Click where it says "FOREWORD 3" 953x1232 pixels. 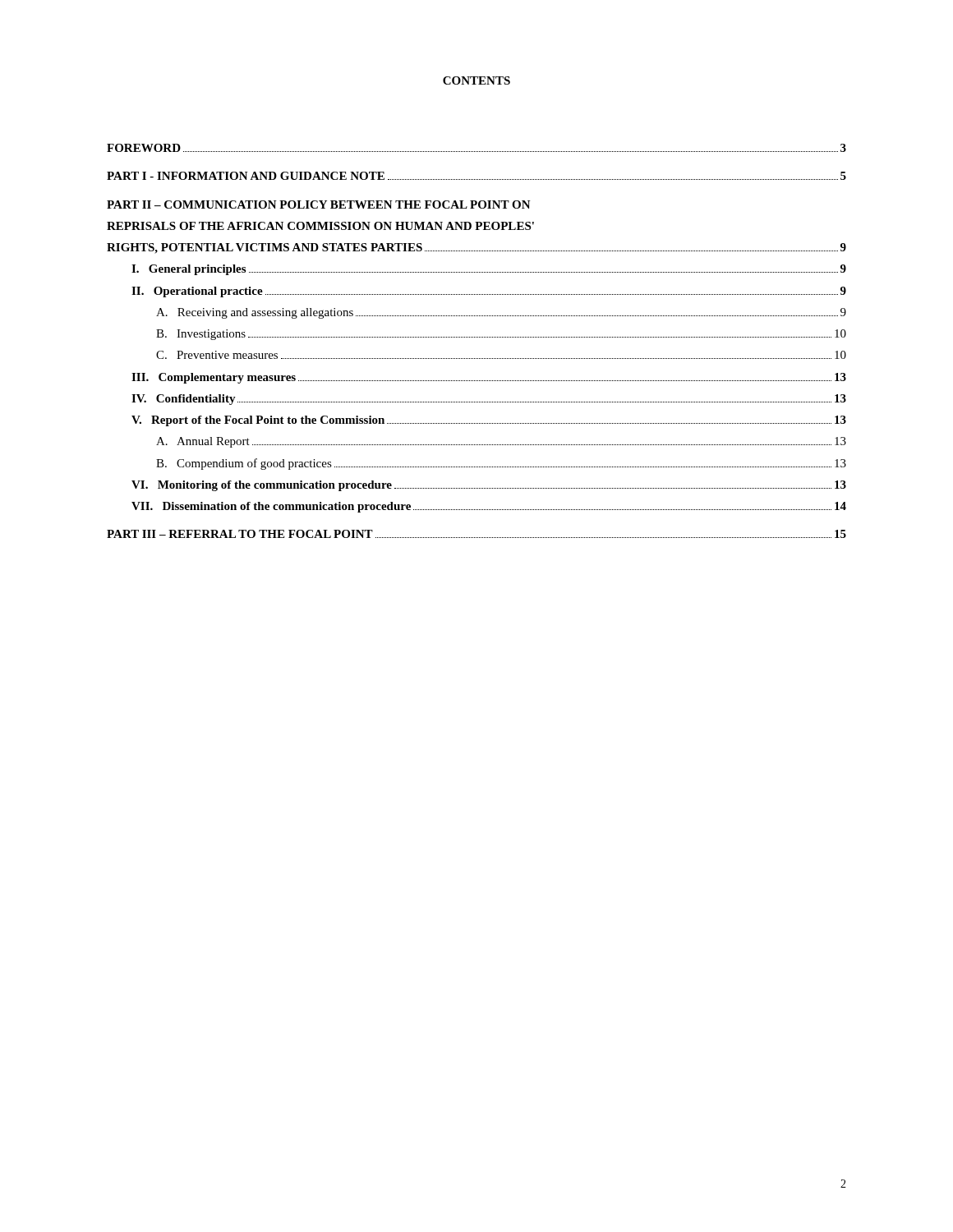476,148
